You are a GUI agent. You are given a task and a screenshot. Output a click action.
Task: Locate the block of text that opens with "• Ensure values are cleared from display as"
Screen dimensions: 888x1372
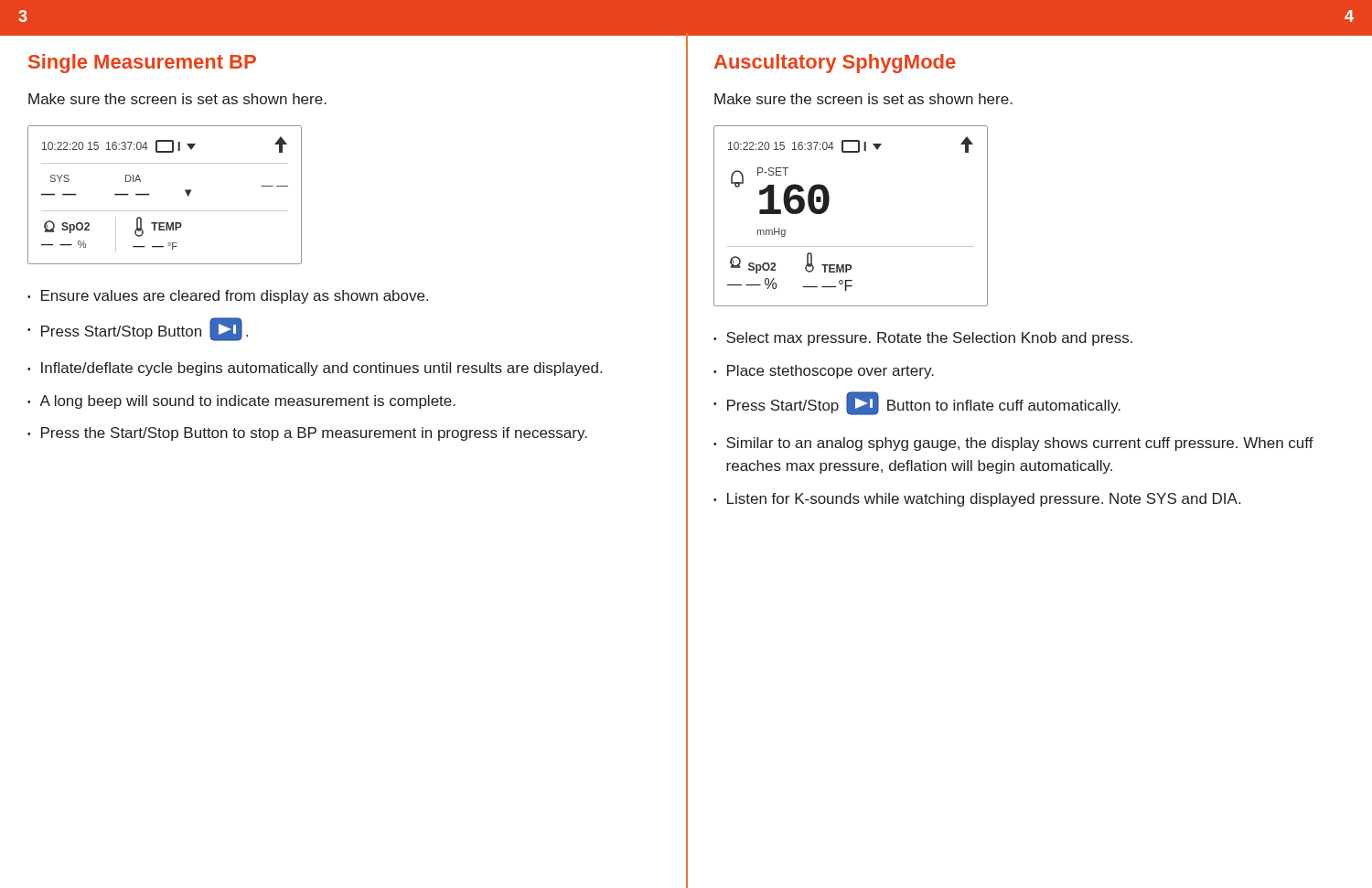point(229,296)
